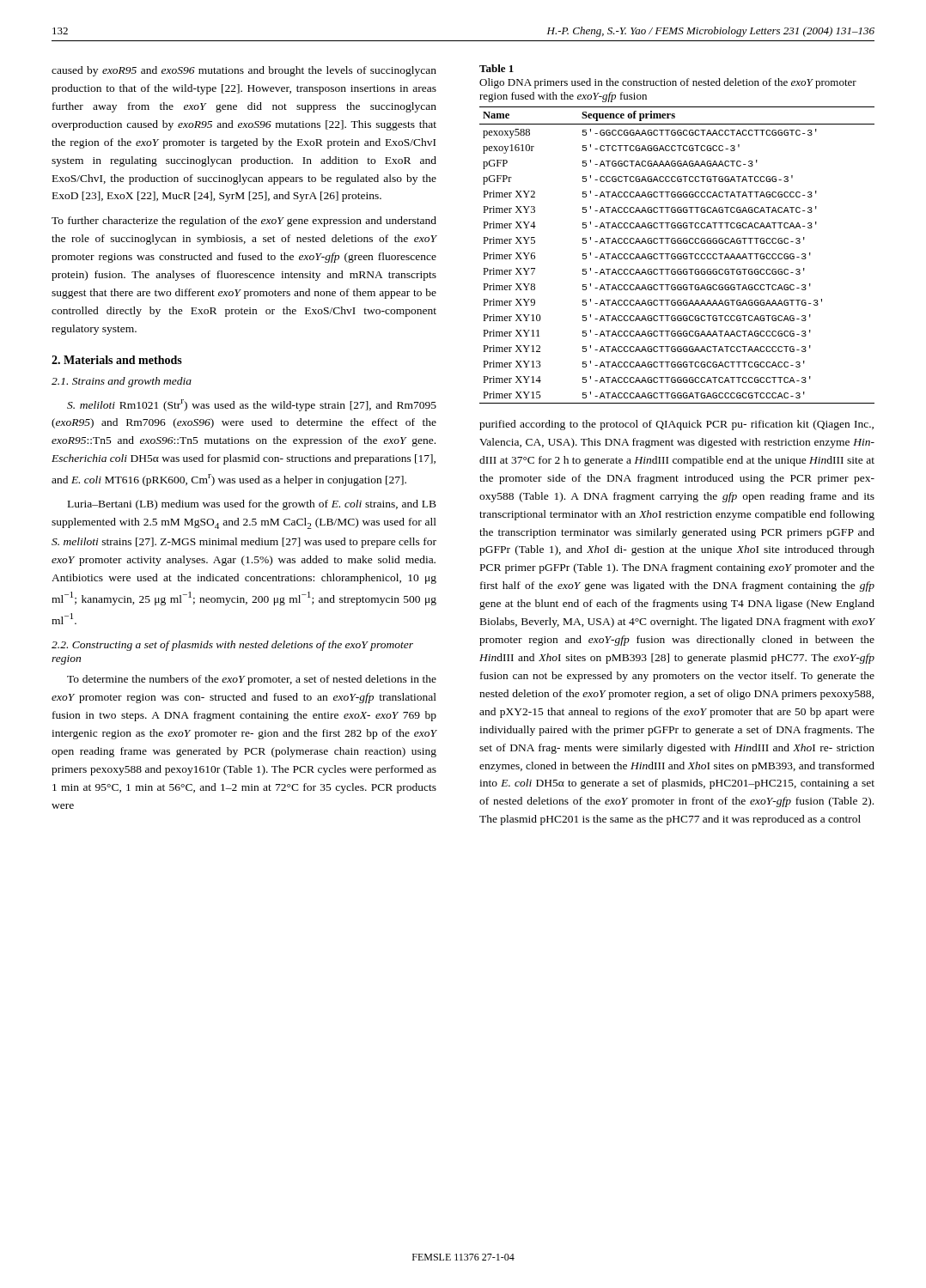Click on the section header that says "2. Materials and methods"
The width and height of the screenshot is (926, 1288).
pos(117,360)
